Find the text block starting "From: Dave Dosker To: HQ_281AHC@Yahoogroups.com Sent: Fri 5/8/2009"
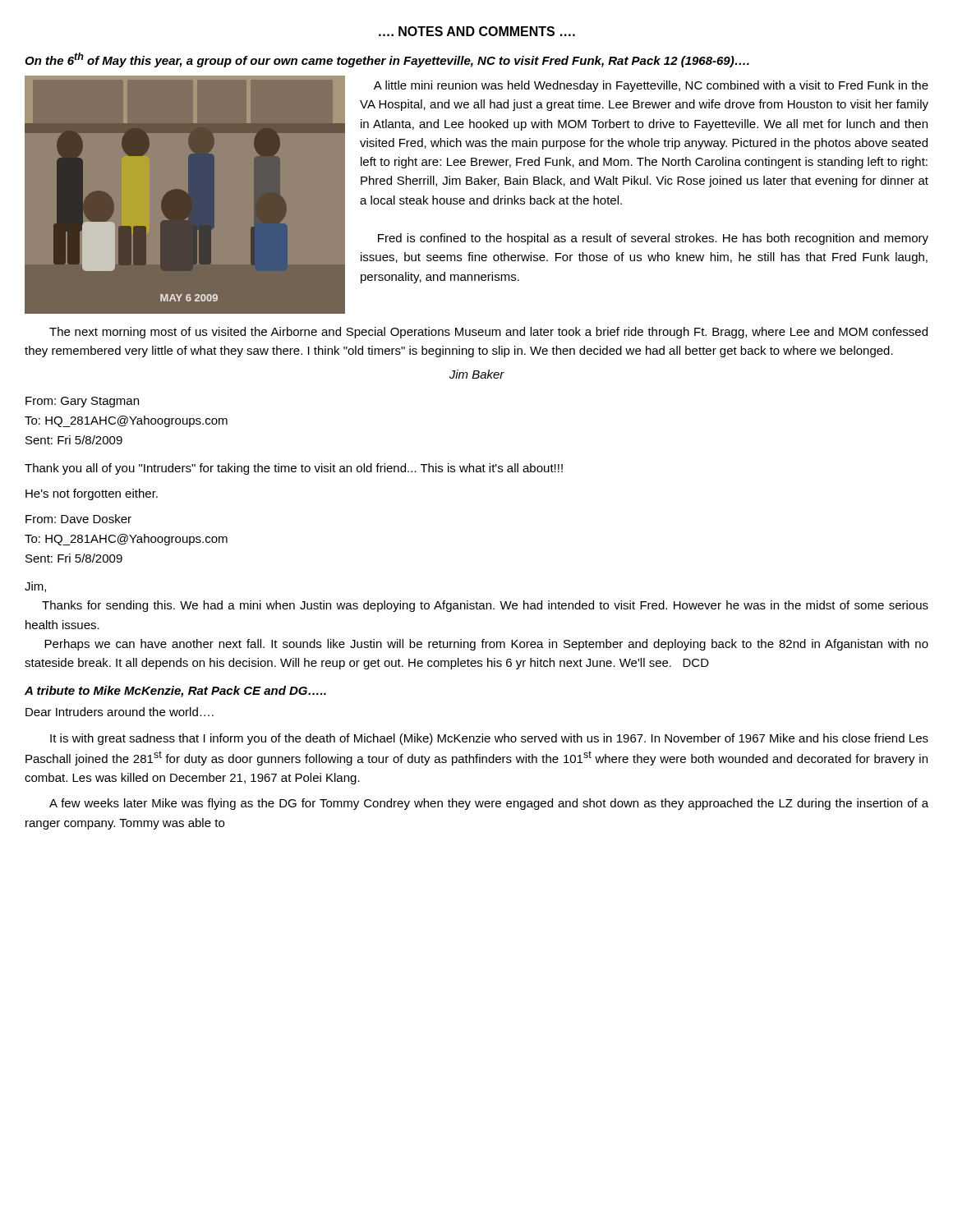This screenshot has width=953, height=1232. (x=126, y=538)
